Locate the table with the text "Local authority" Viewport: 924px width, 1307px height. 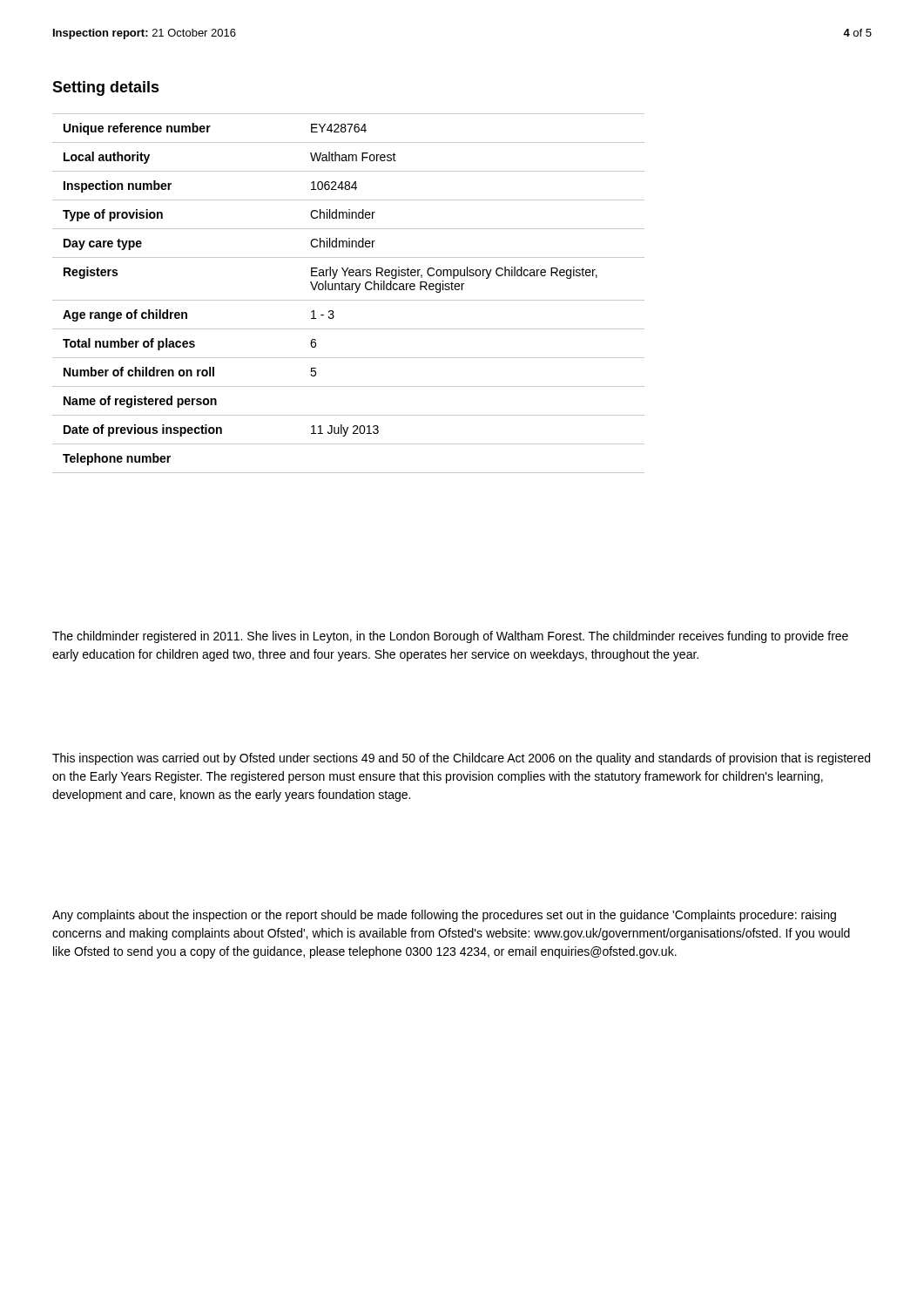pos(348,293)
